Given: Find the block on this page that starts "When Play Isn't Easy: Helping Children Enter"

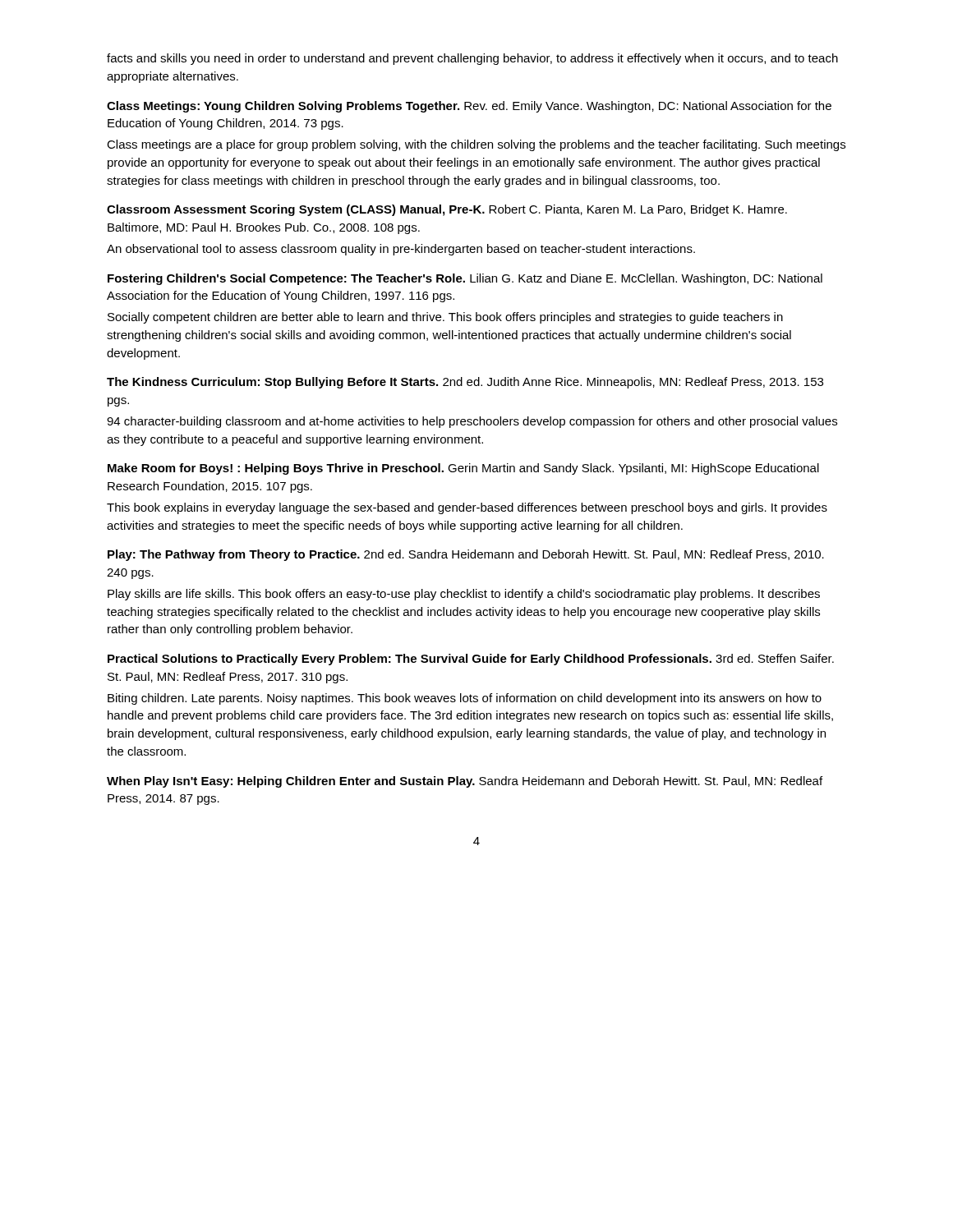Looking at the screenshot, I should click(x=465, y=789).
